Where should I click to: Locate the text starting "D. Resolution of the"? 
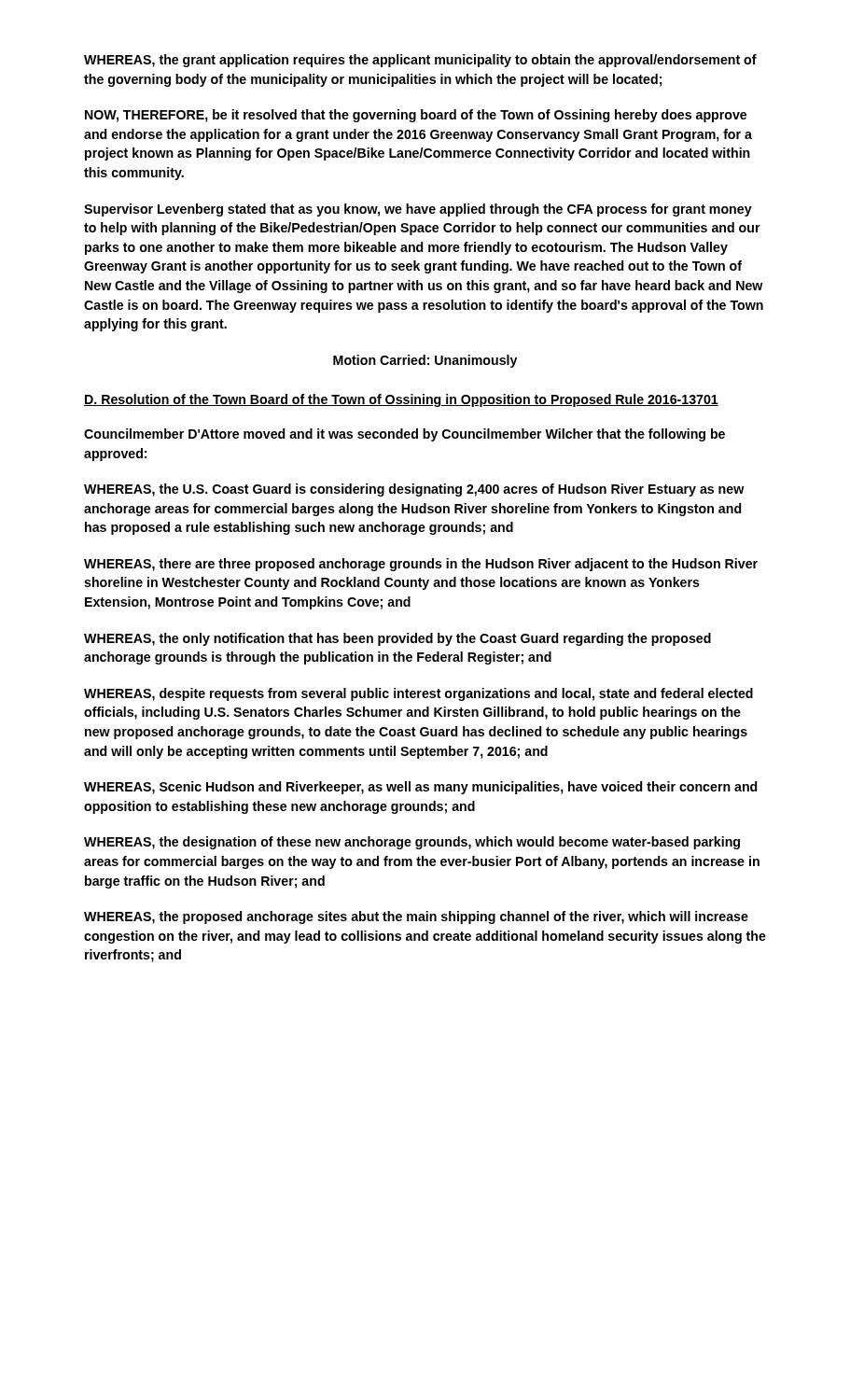tap(401, 400)
